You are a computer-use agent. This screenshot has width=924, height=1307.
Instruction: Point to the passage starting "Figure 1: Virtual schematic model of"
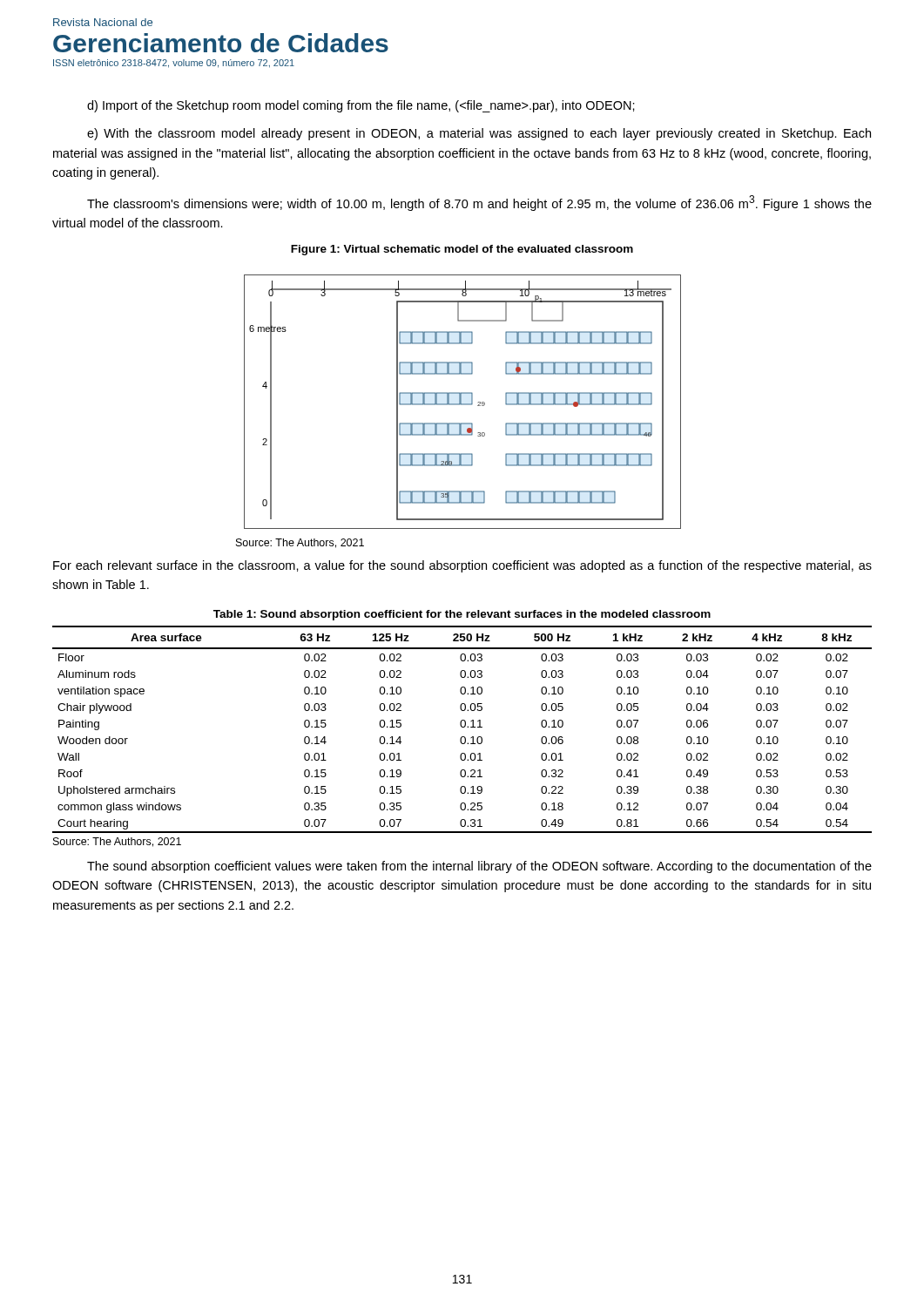462,248
